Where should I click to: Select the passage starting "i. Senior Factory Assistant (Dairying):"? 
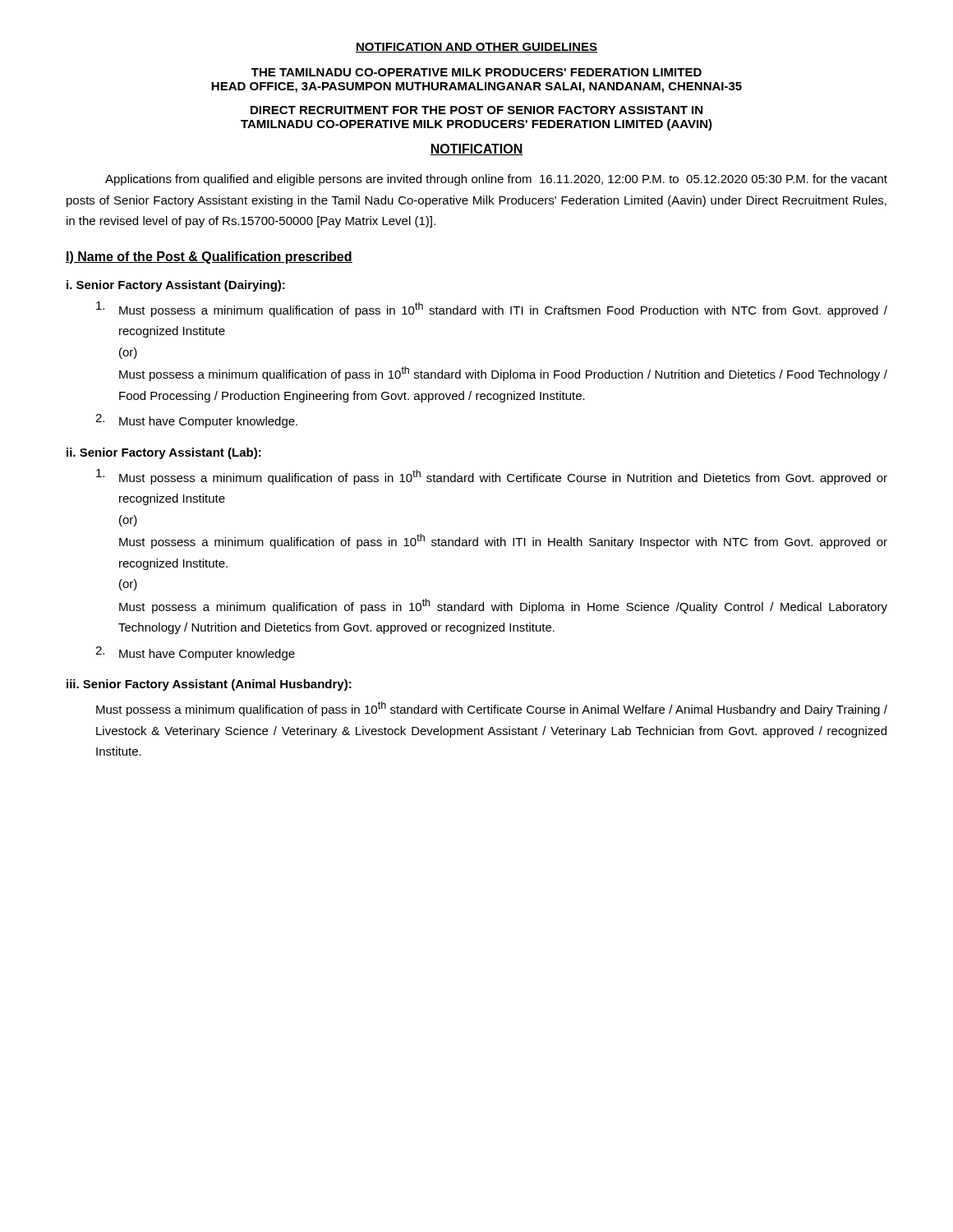(x=176, y=284)
